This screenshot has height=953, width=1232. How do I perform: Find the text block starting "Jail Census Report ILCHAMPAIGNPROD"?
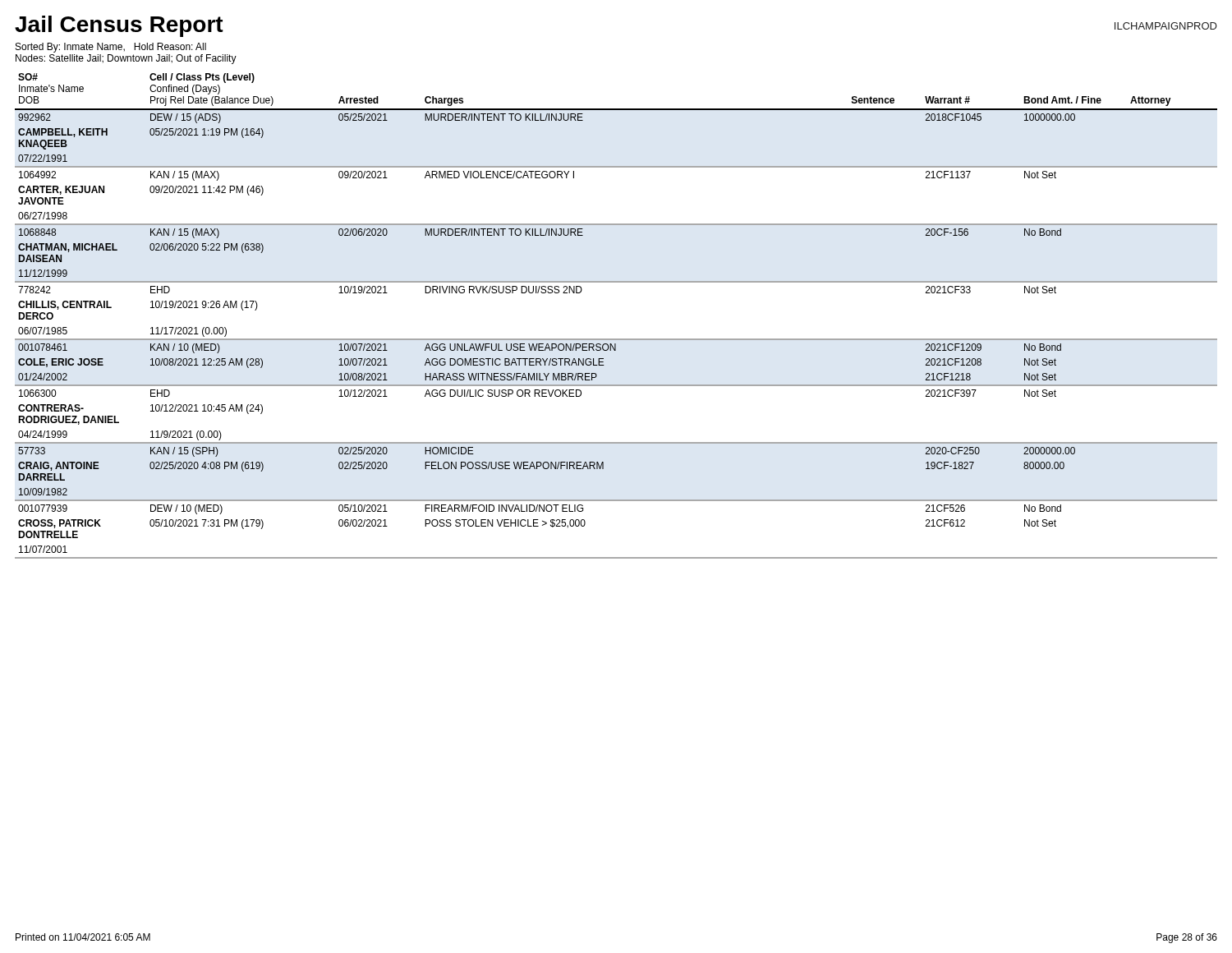pos(120,26)
